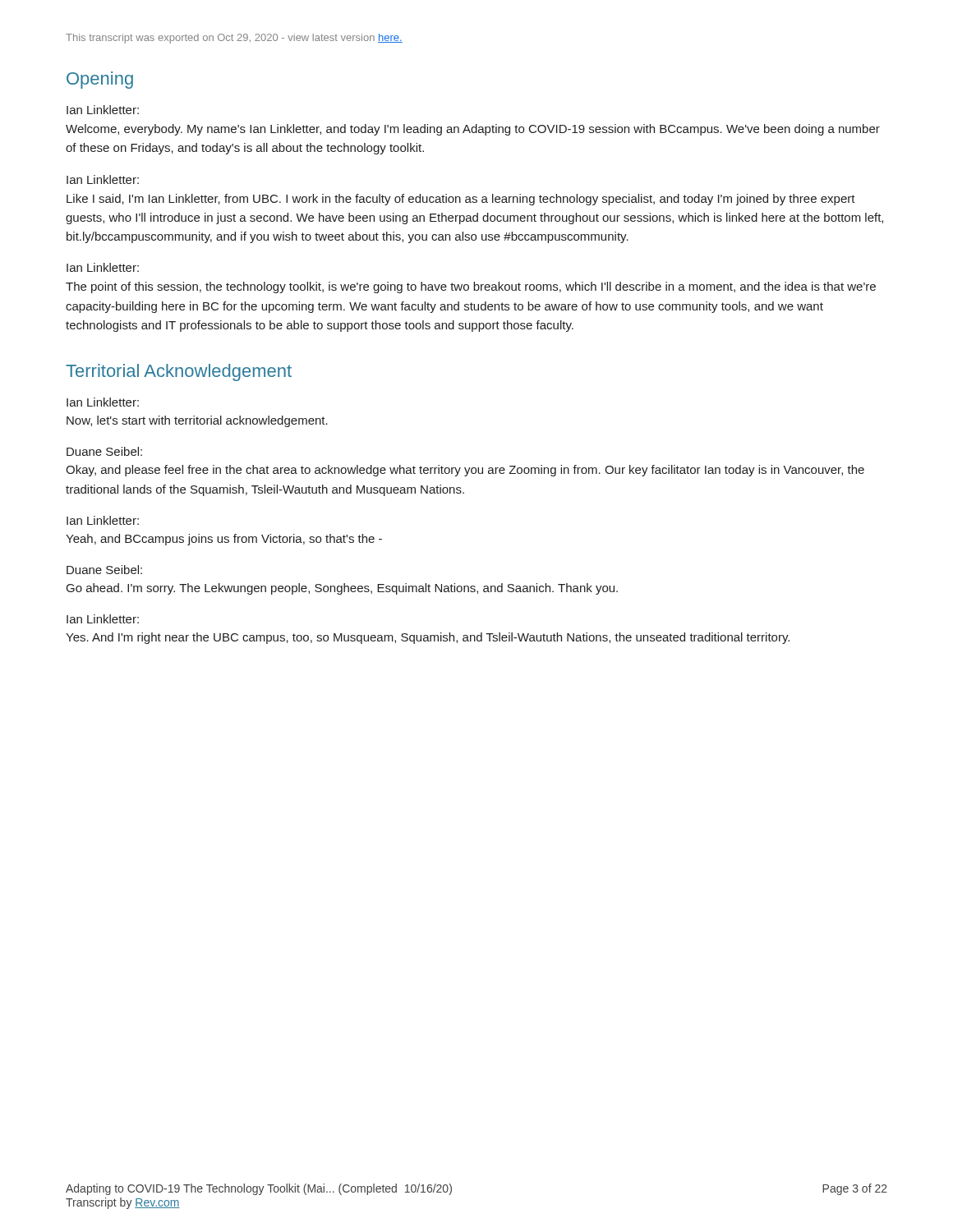Image resolution: width=953 pixels, height=1232 pixels.
Task: Locate the block of text that opens with "Okay, and please feel"
Action: [x=465, y=479]
